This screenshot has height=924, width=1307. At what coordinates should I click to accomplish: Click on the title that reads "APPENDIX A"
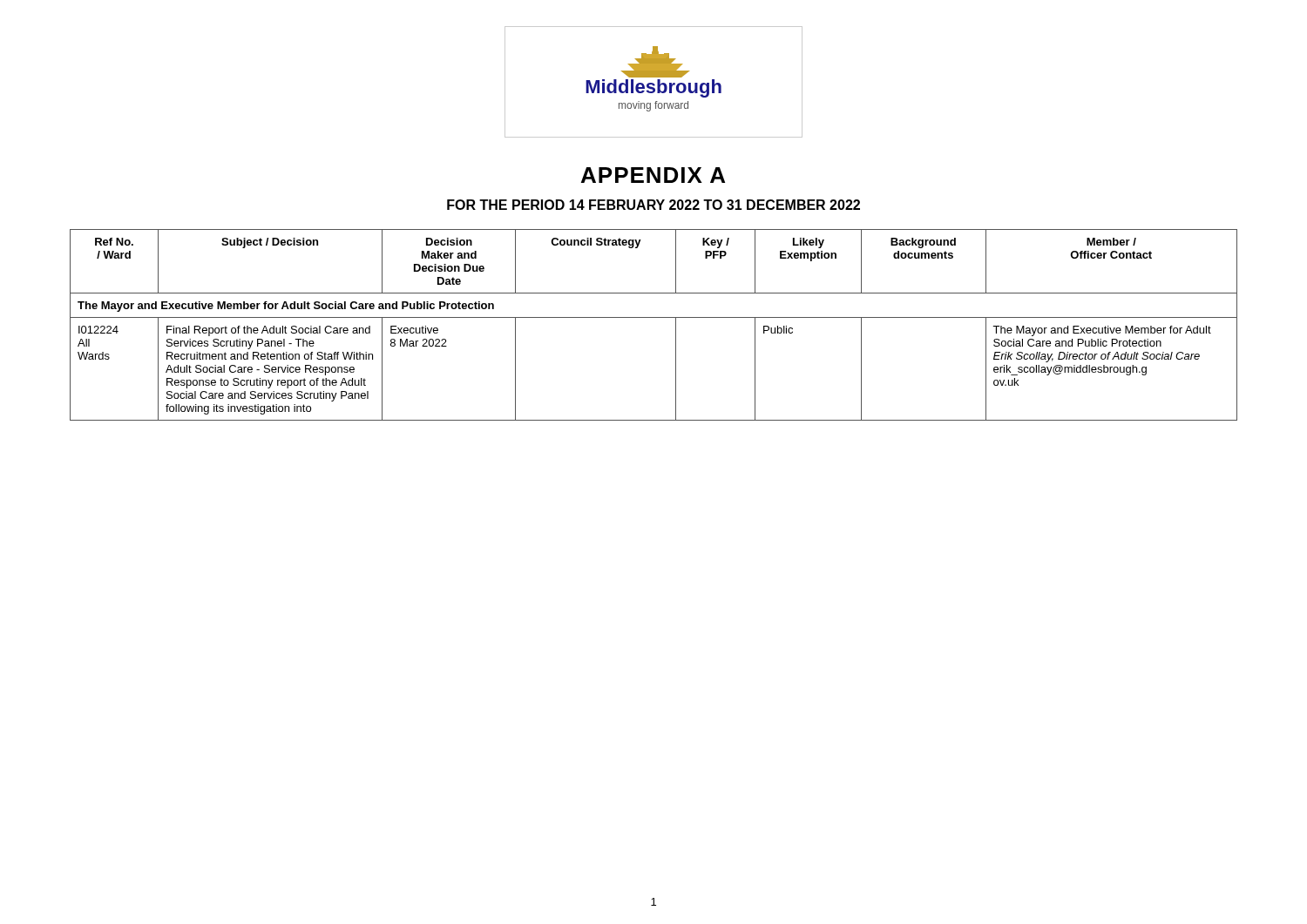point(654,175)
